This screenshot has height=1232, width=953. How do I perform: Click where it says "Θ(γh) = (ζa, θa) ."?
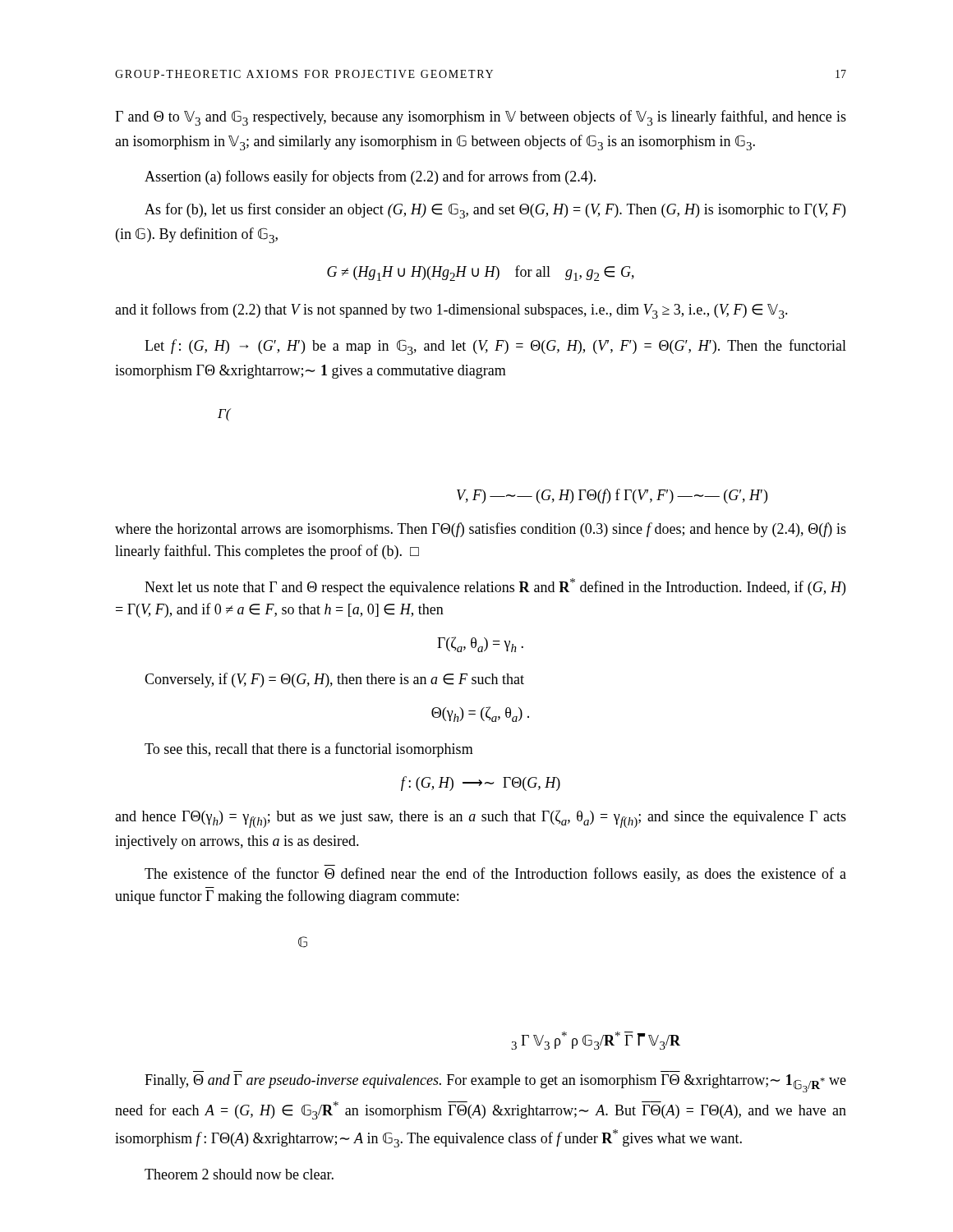[x=481, y=714]
